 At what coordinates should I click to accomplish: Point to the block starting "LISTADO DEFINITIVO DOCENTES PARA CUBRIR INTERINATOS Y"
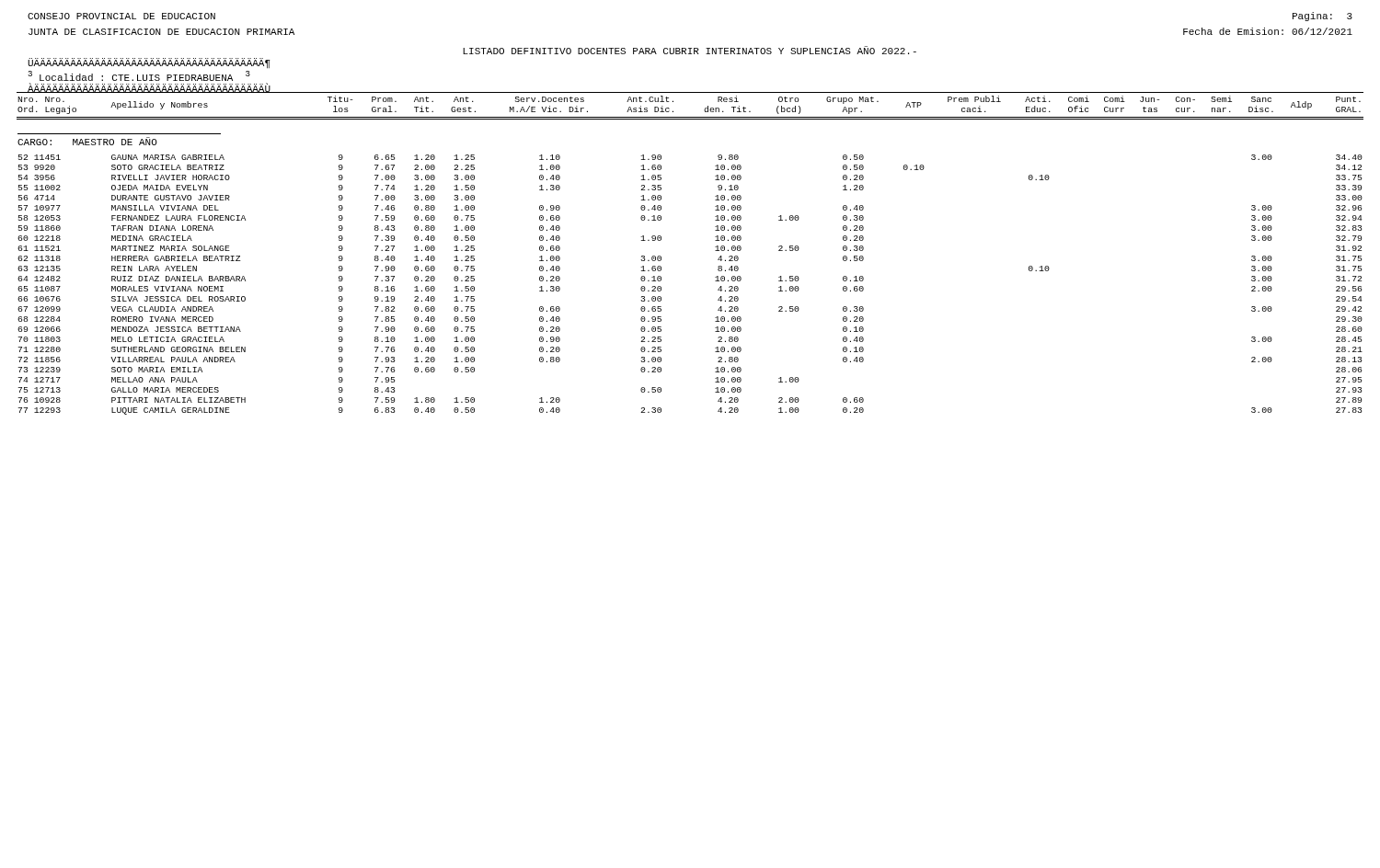[690, 52]
